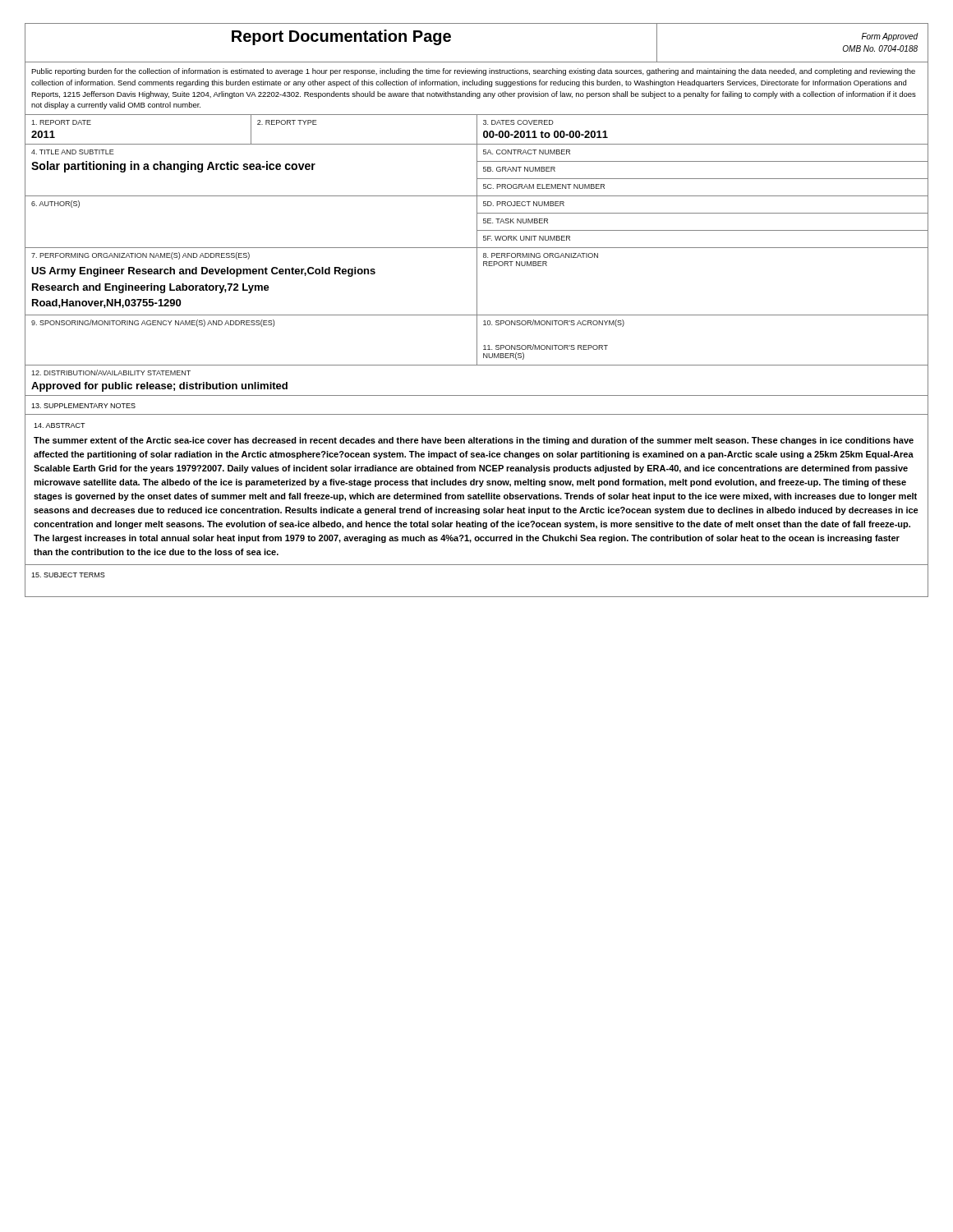Click on the region starting "SUBJECT TERMS"

[68, 575]
